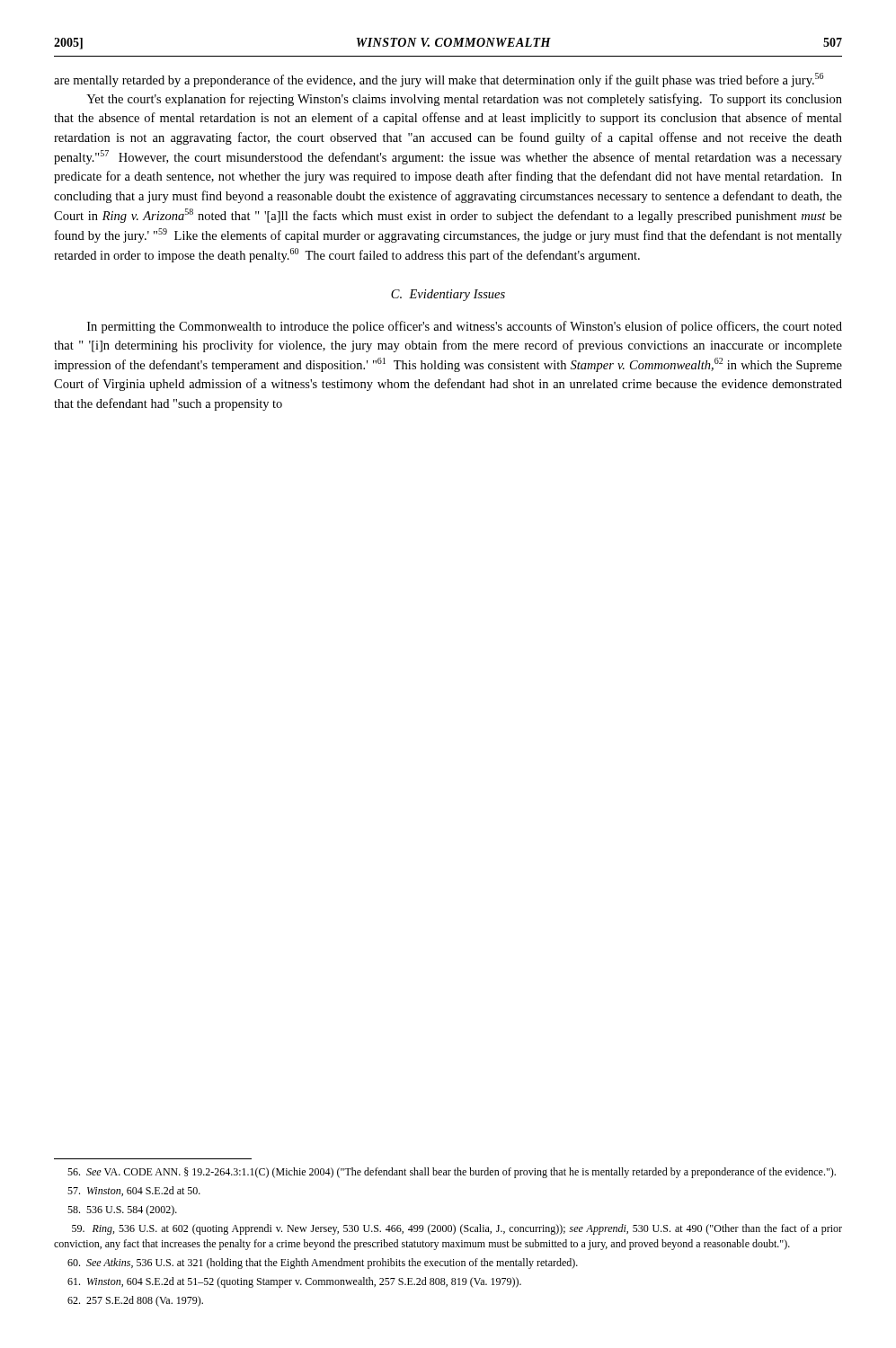Locate the block starting "Winston, 604 S.E.2d at 50."
Screen dimensions: 1348x896
(x=127, y=1191)
